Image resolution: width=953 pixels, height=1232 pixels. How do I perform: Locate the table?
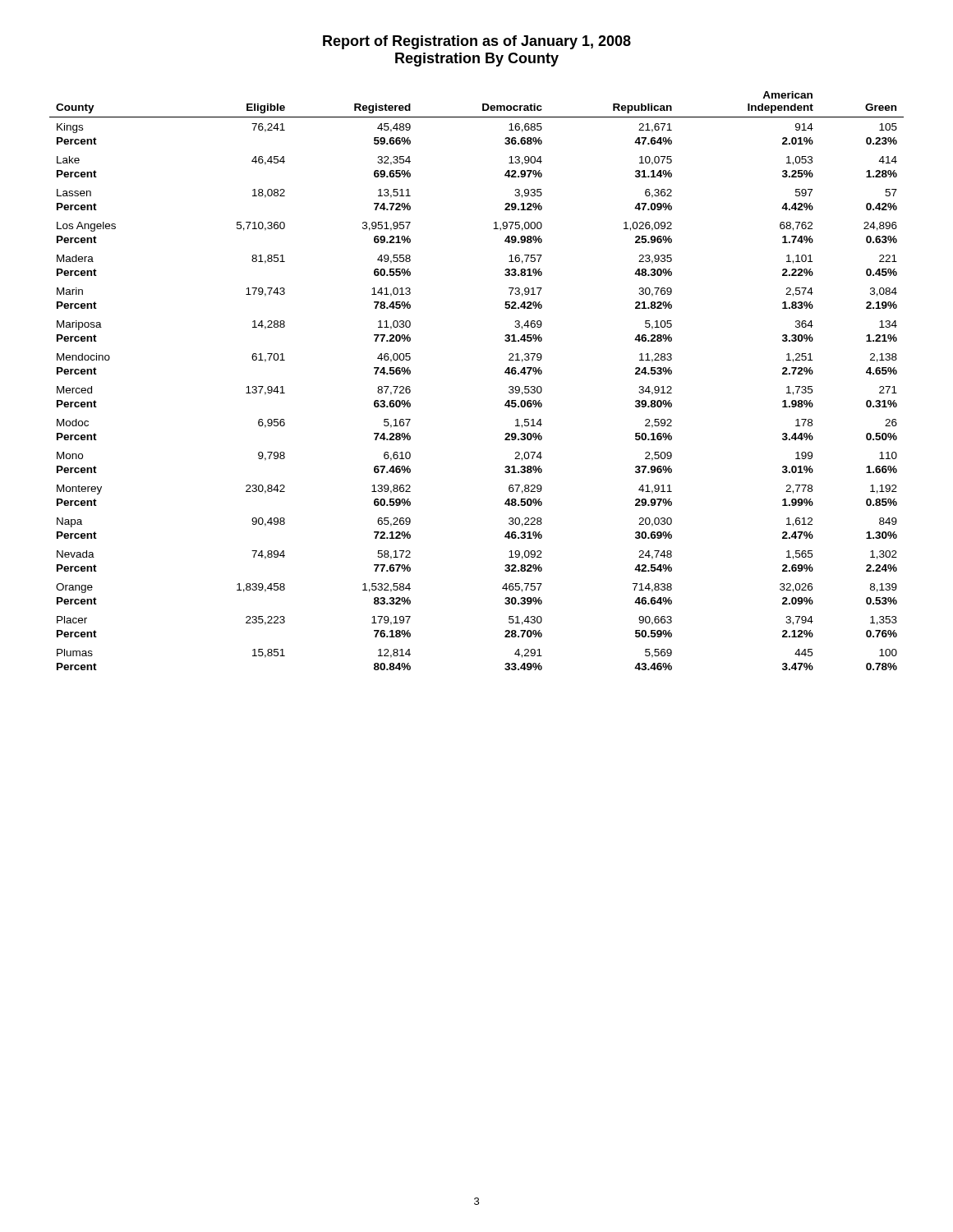pyautogui.click(x=476, y=382)
